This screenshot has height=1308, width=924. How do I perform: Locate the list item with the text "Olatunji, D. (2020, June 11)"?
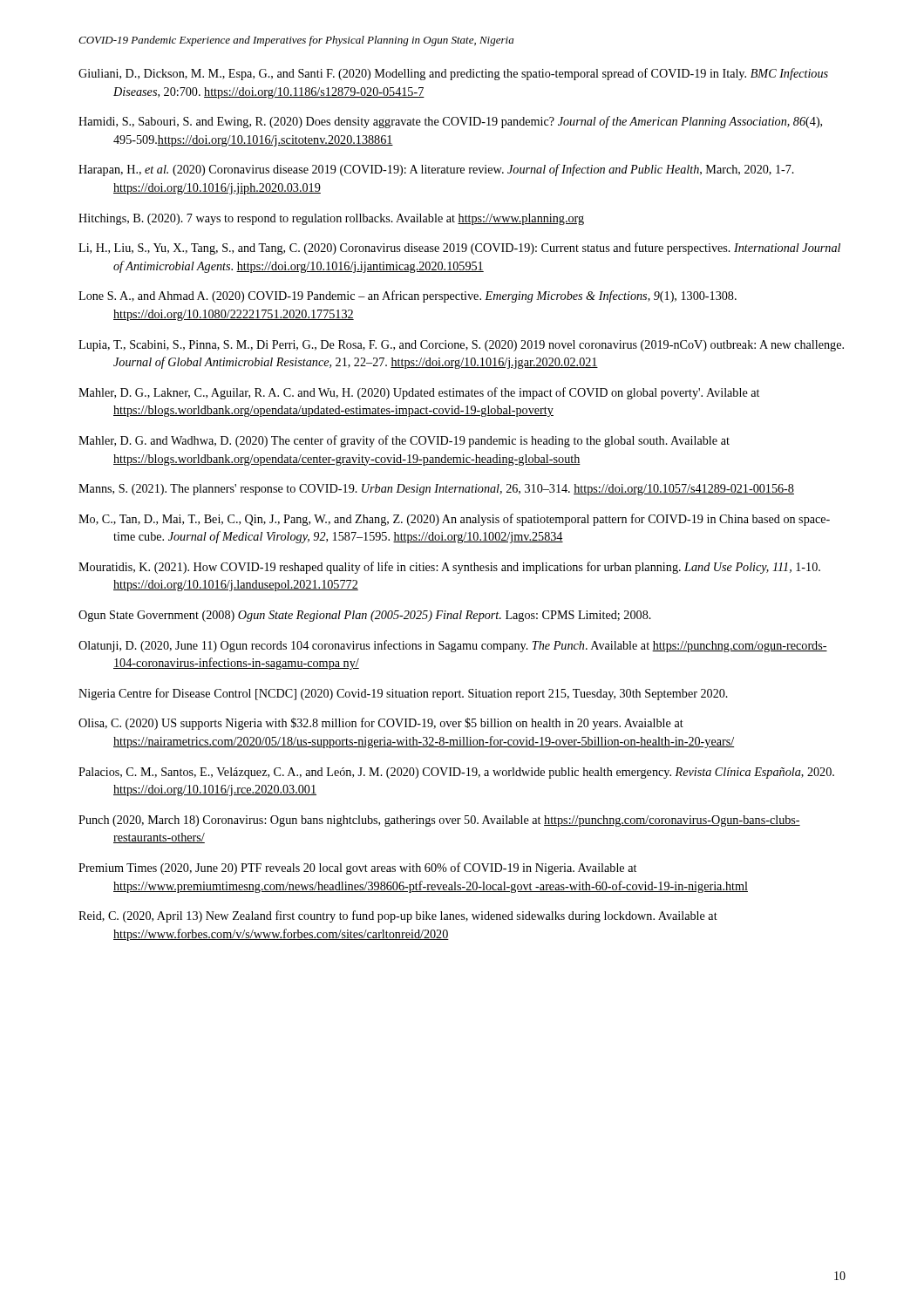pos(453,654)
